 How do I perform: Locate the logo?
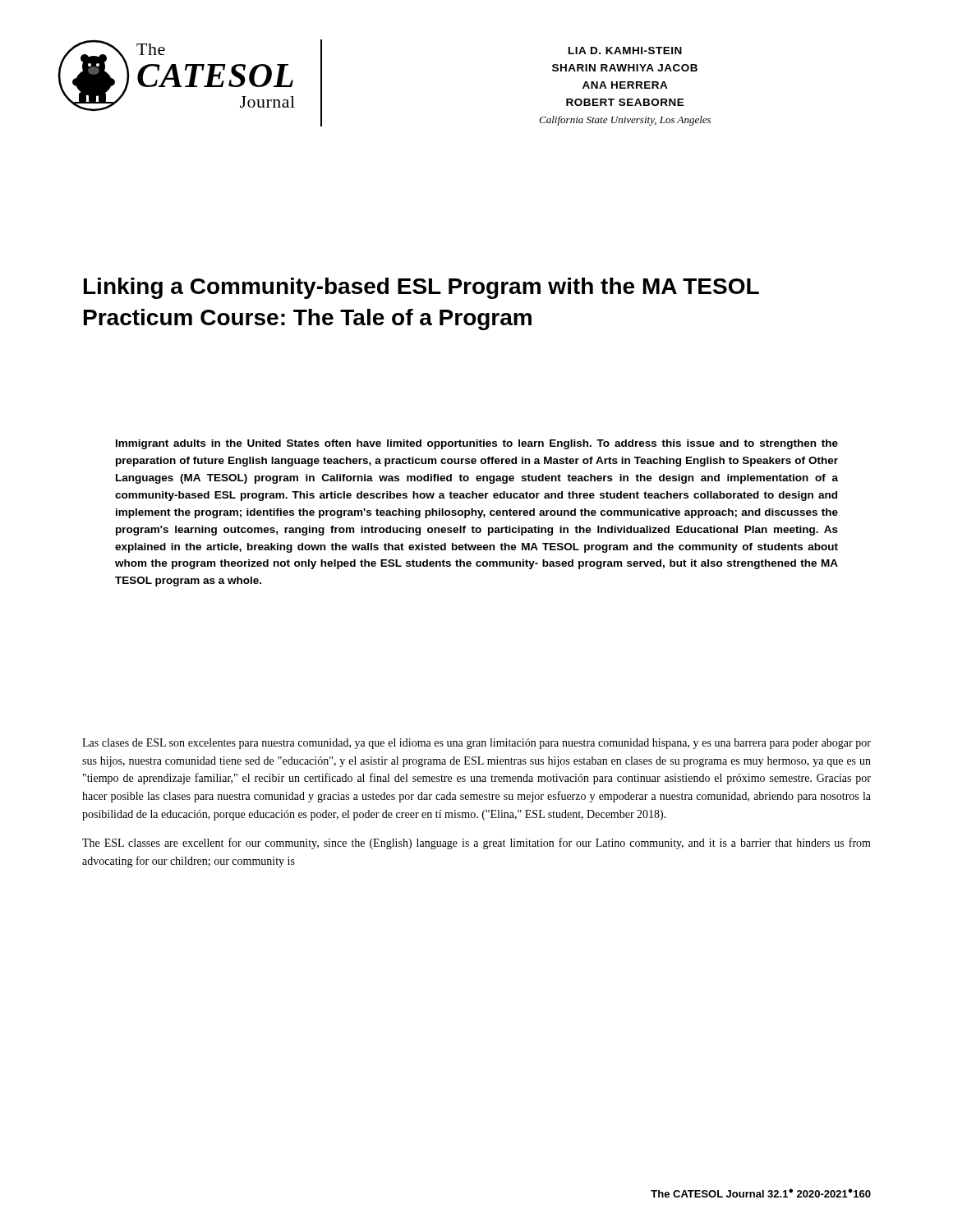coord(176,76)
